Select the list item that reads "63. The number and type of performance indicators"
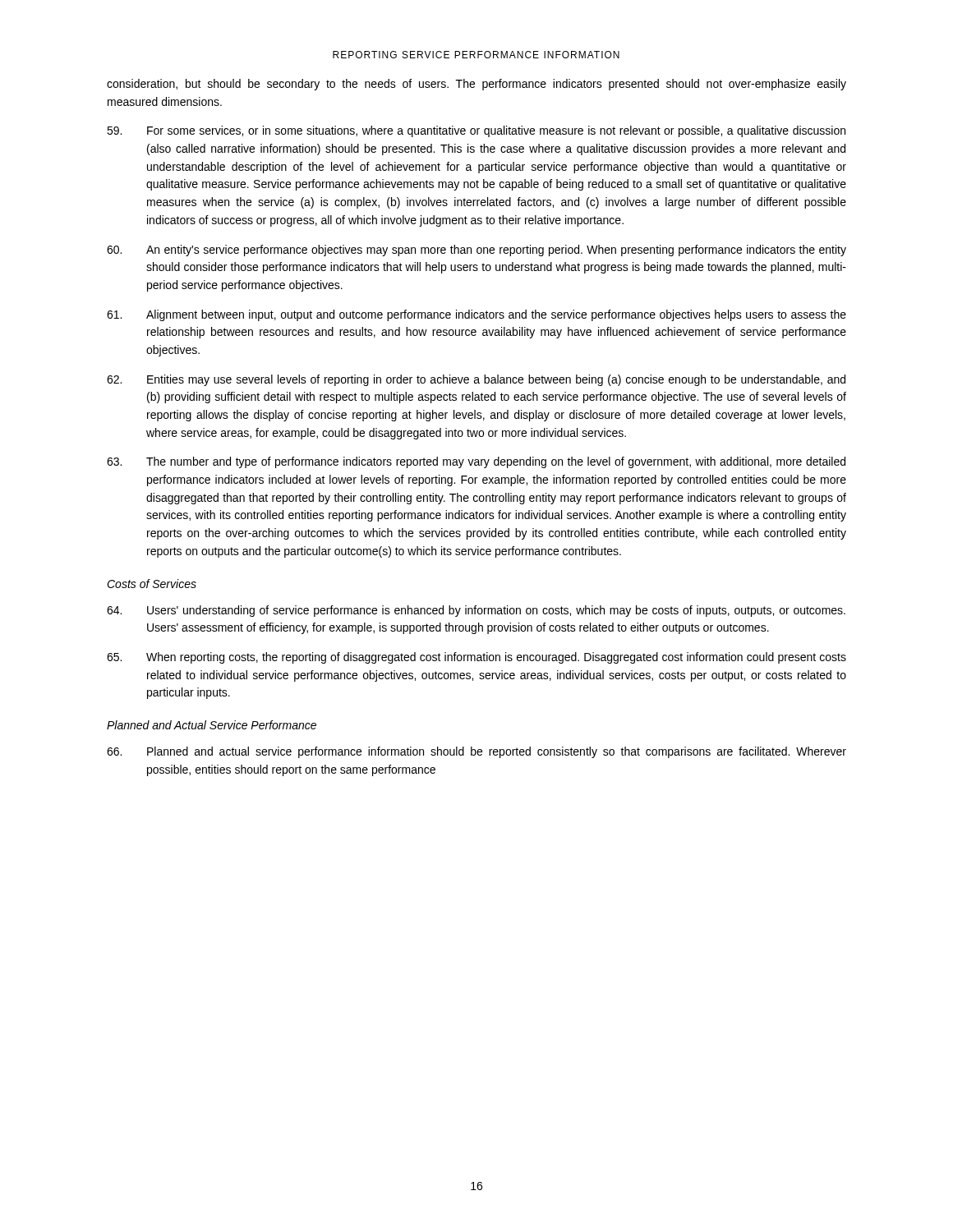Viewport: 953px width, 1232px height. pyautogui.click(x=476, y=507)
